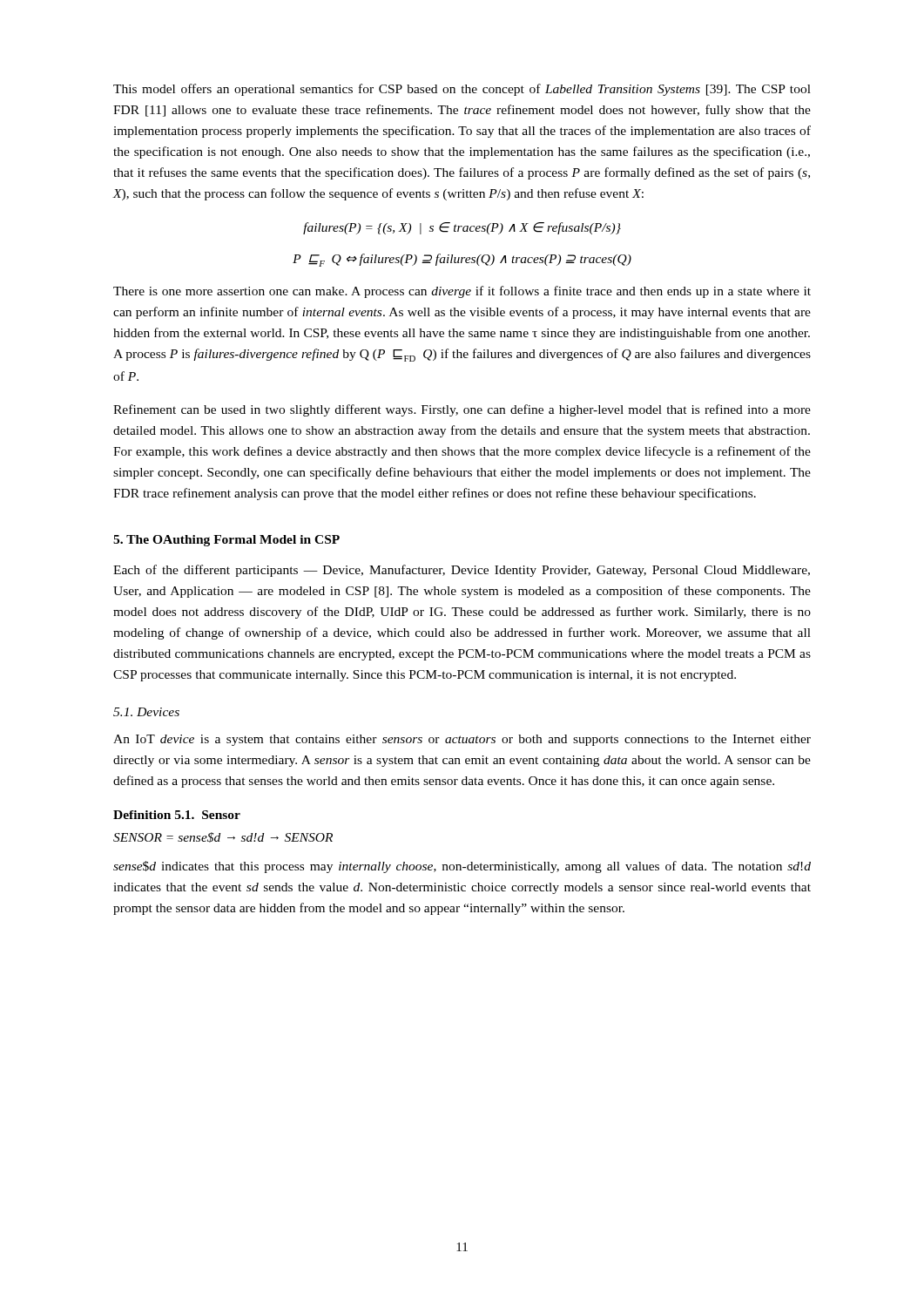
Task: Select the section header with the text "Definition 5.1. Sensor"
Action: (177, 815)
